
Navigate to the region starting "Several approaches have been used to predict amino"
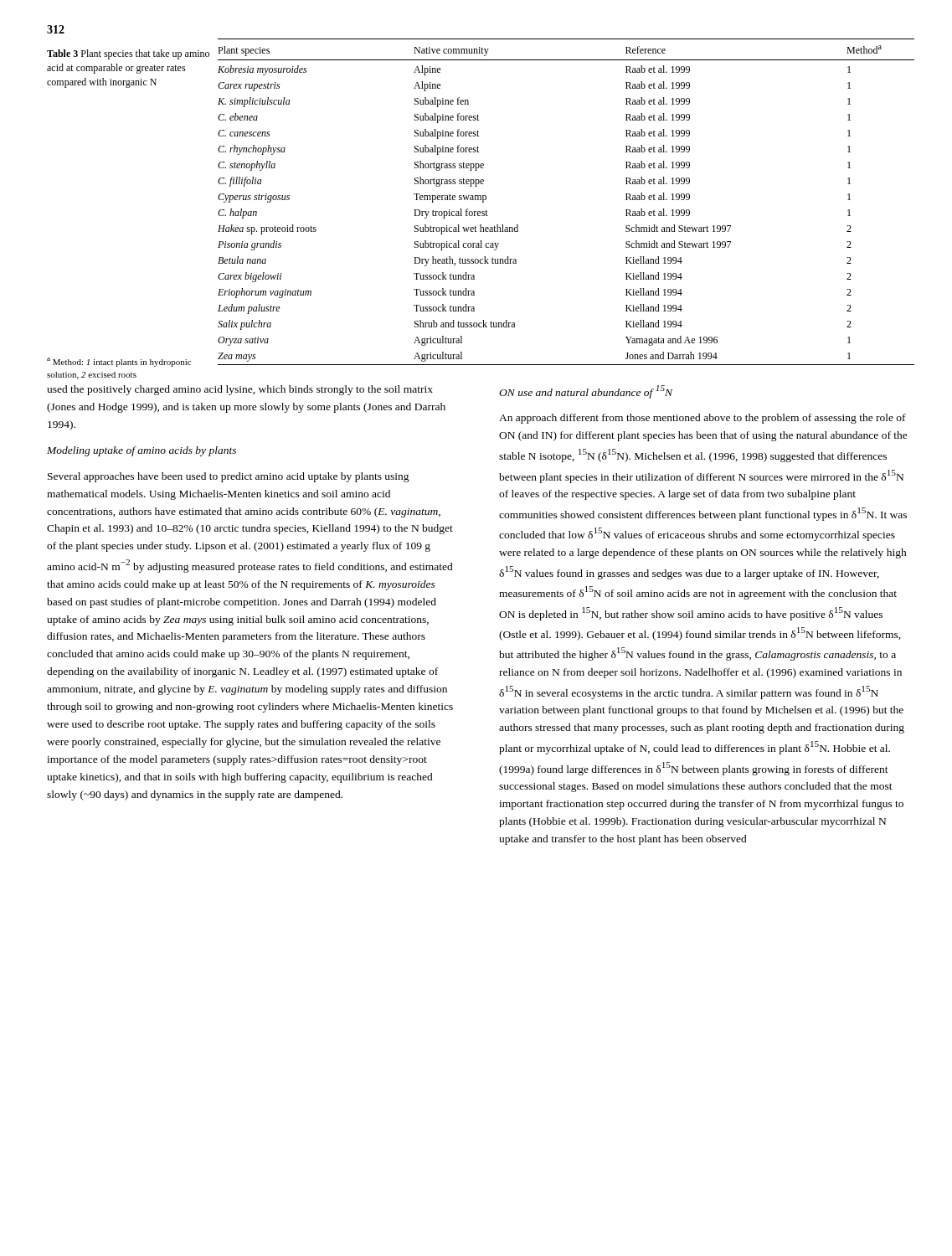click(x=252, y=636)
